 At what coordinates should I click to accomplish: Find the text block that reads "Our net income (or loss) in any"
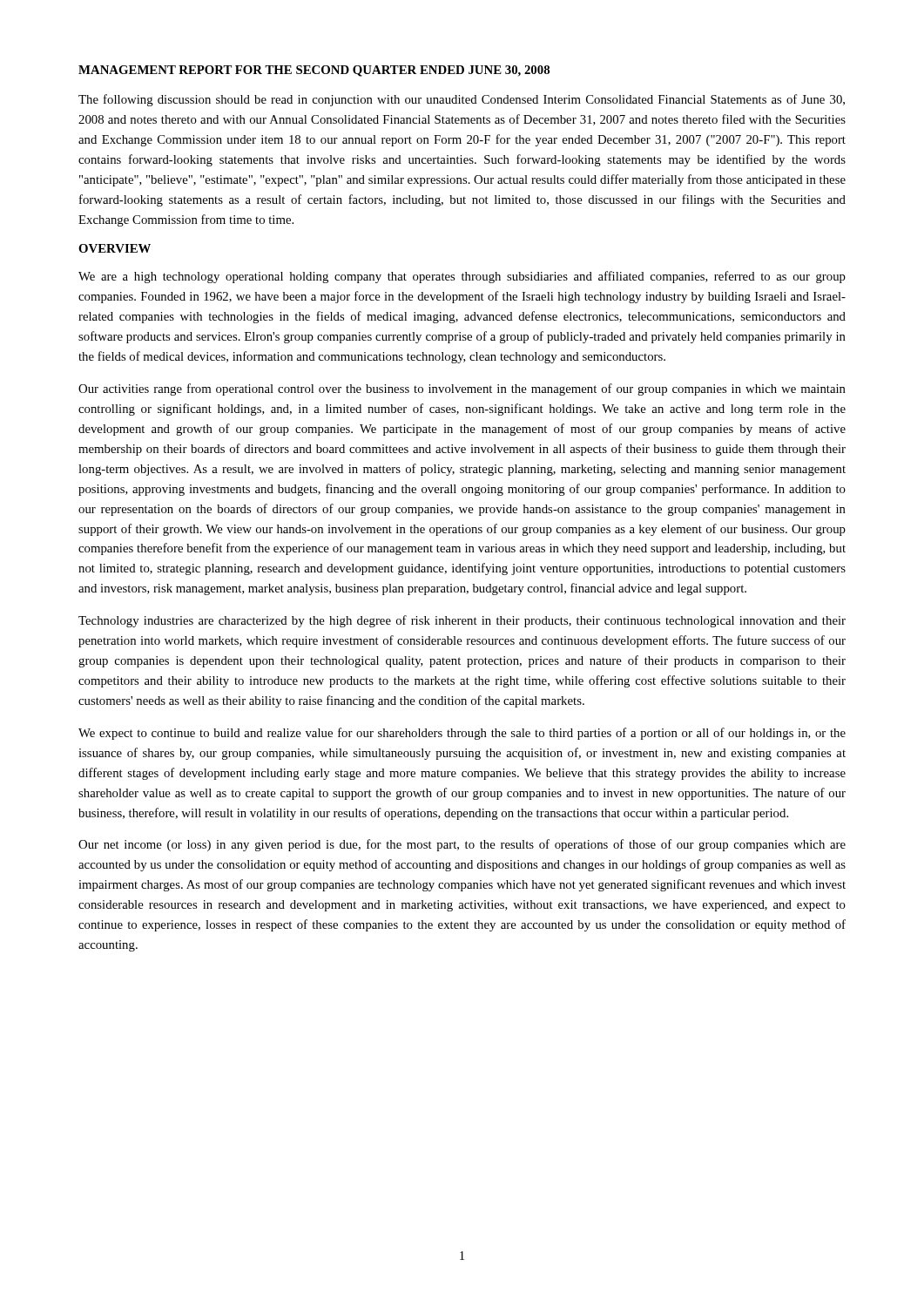point(462,895)
